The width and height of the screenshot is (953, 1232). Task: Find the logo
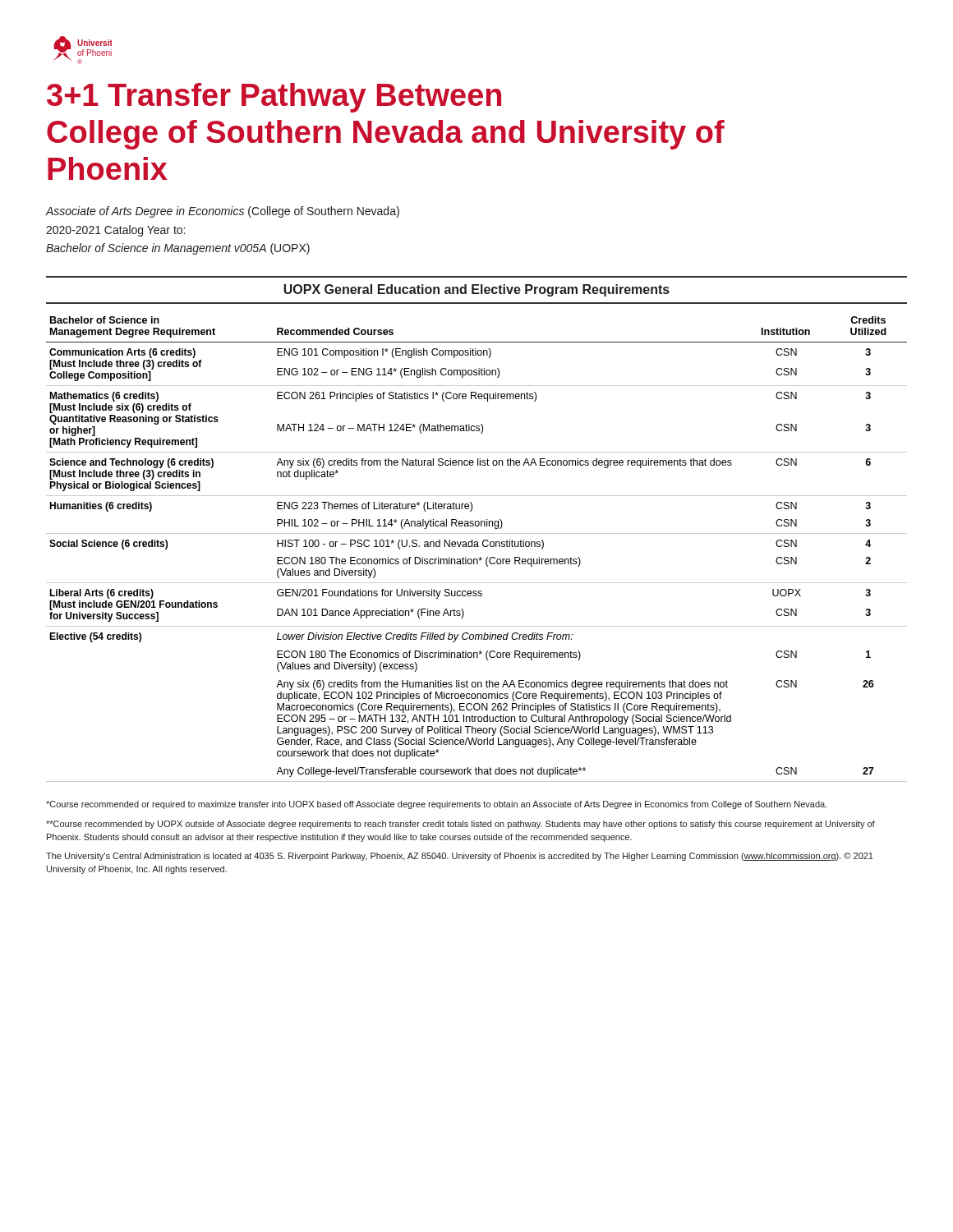click(476, 50)
